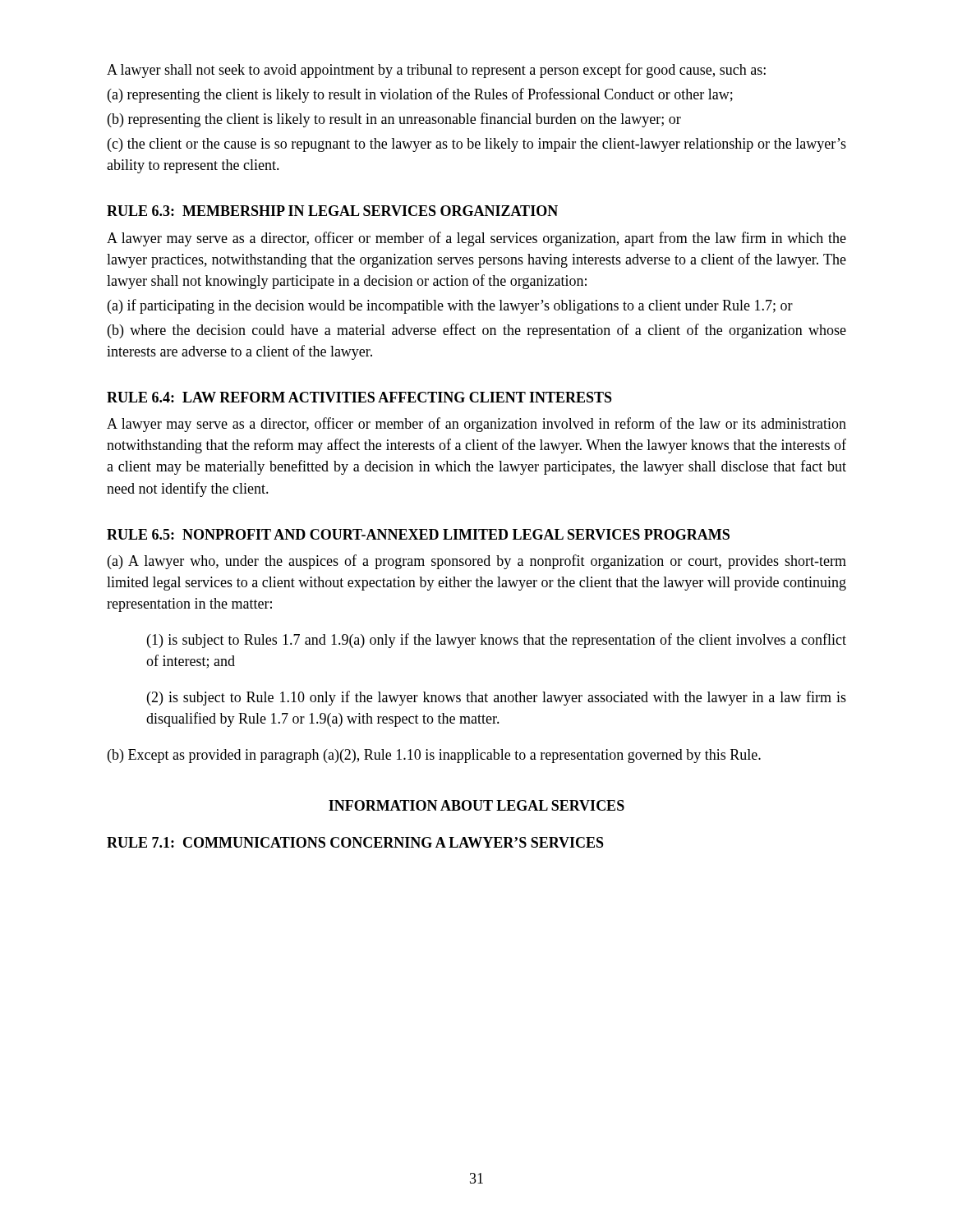The height and width of the screenshot is (1232, 953).
Task: Find the passage starting "(c) the client"
Action: tap(476, 155)
